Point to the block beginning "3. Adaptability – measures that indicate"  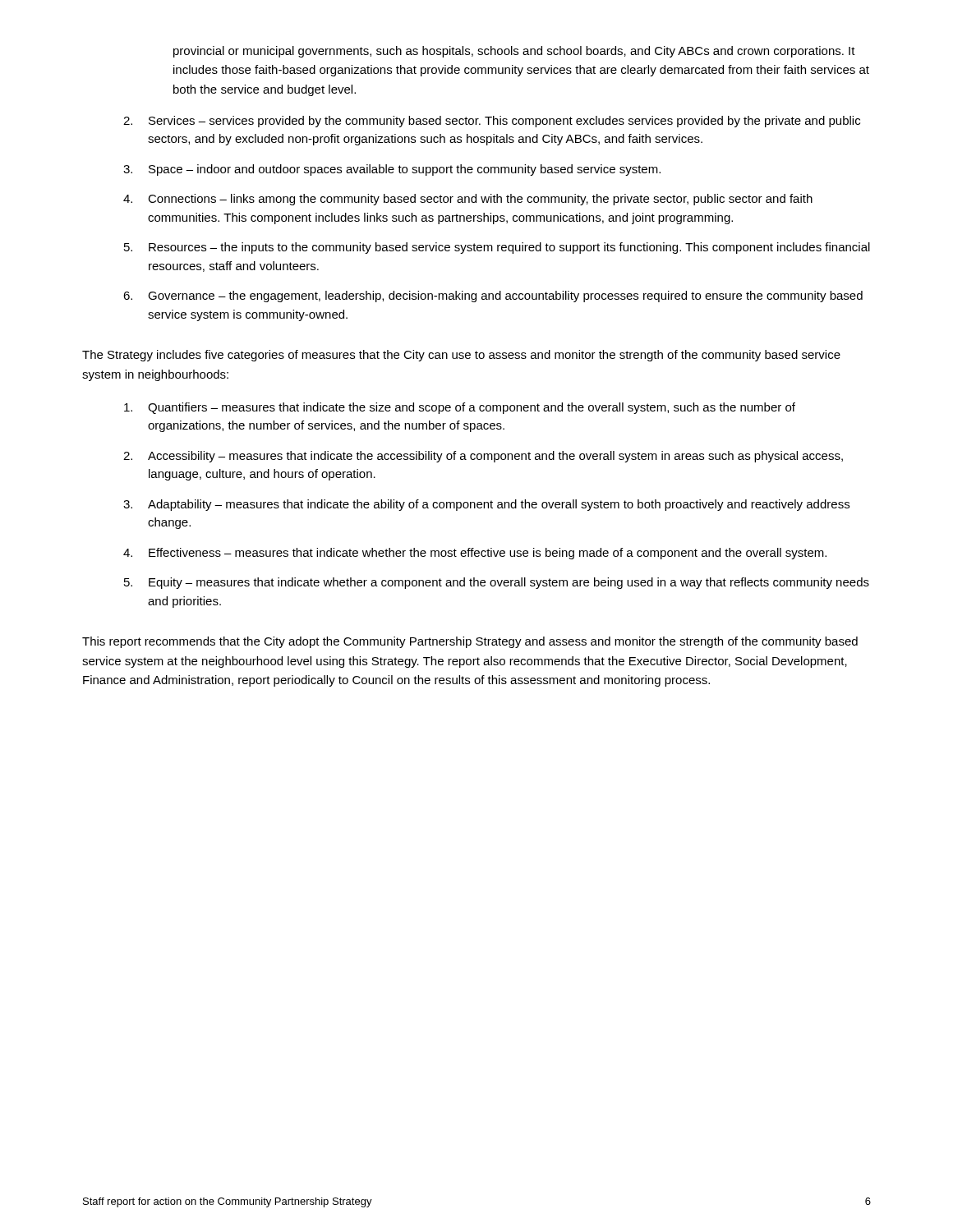pos(497,513)
